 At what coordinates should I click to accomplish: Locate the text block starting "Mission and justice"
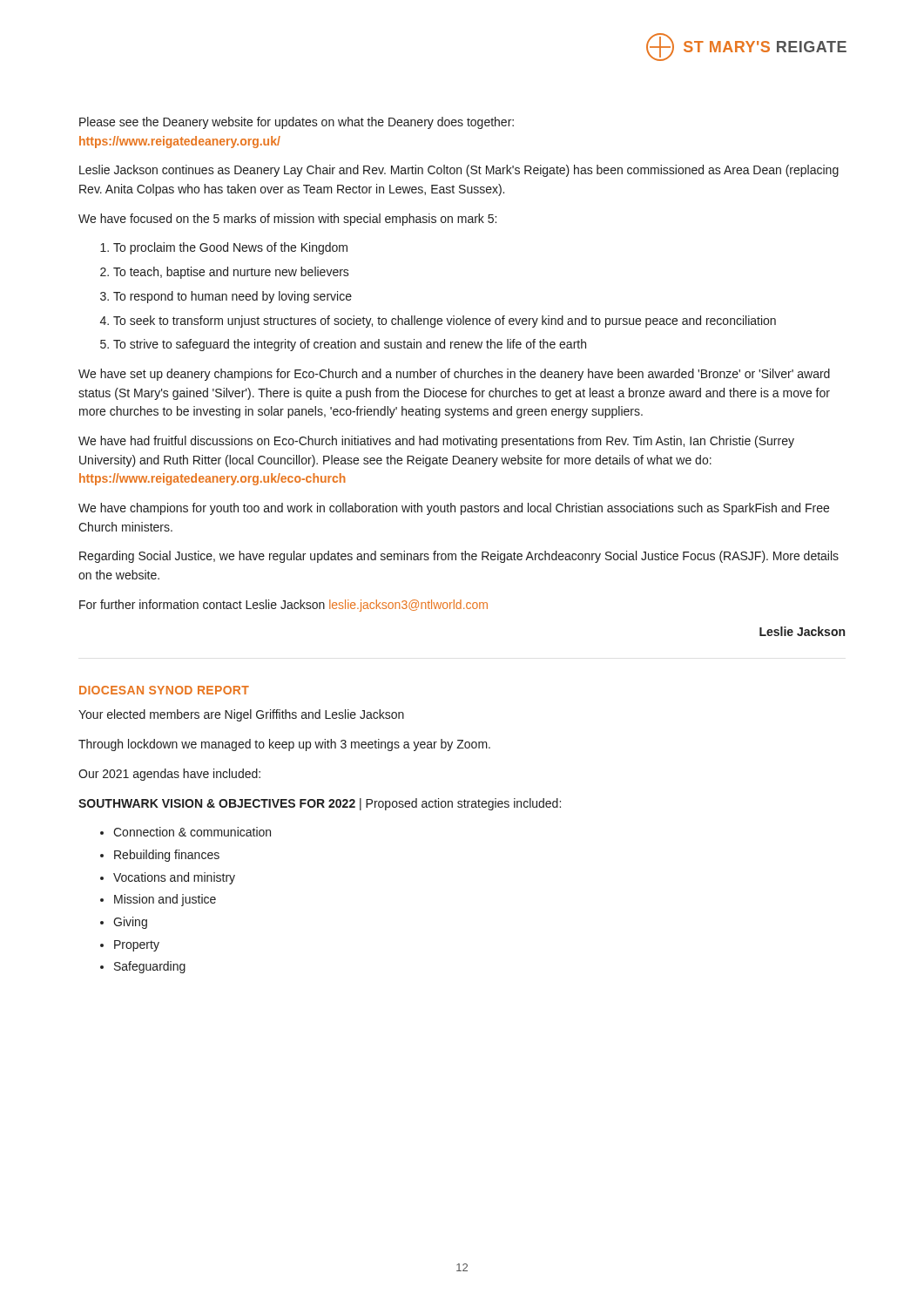pos(165,900)
